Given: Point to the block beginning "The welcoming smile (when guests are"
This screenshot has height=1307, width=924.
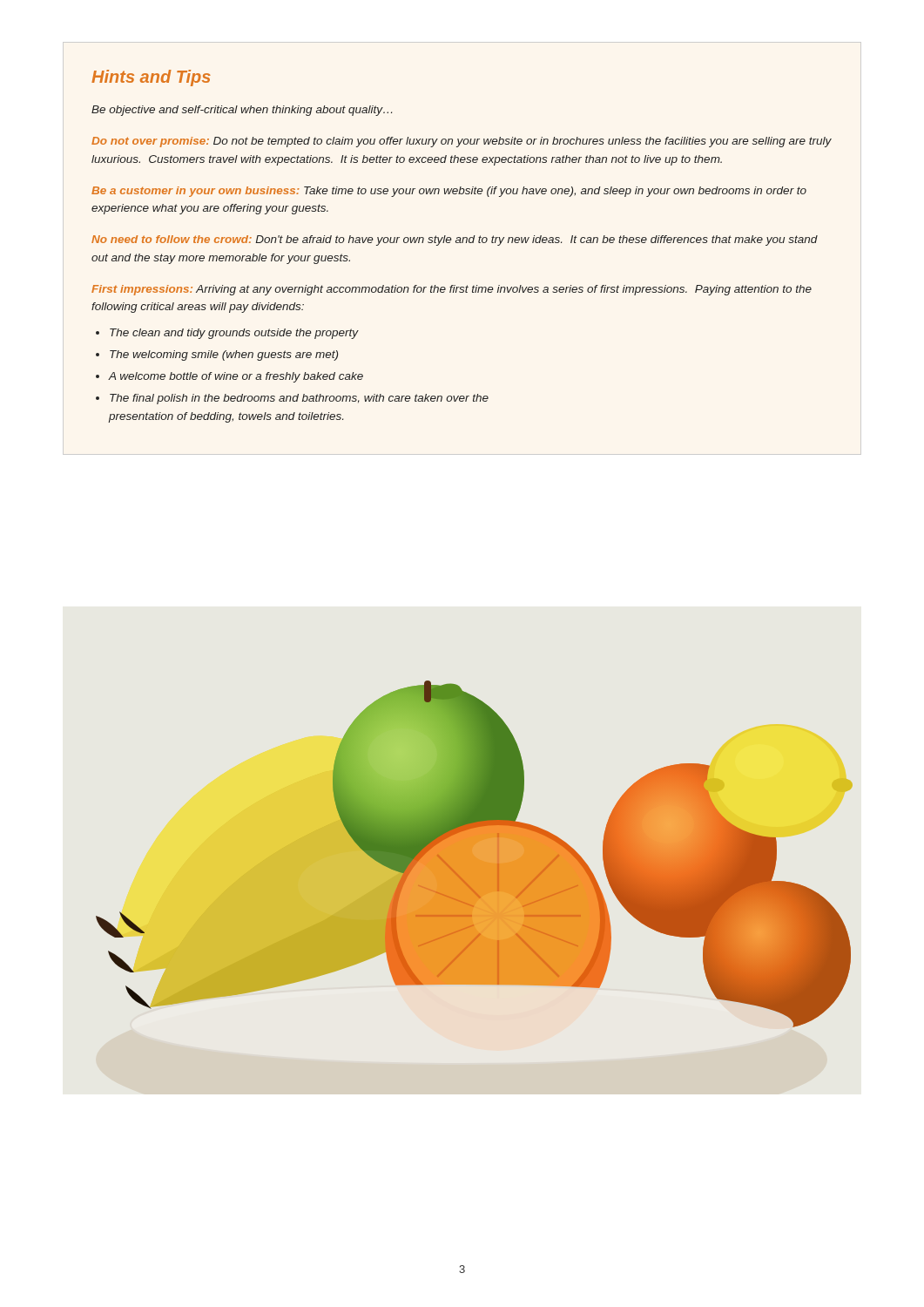Looking at the screenshot, I should coord(224,356).
